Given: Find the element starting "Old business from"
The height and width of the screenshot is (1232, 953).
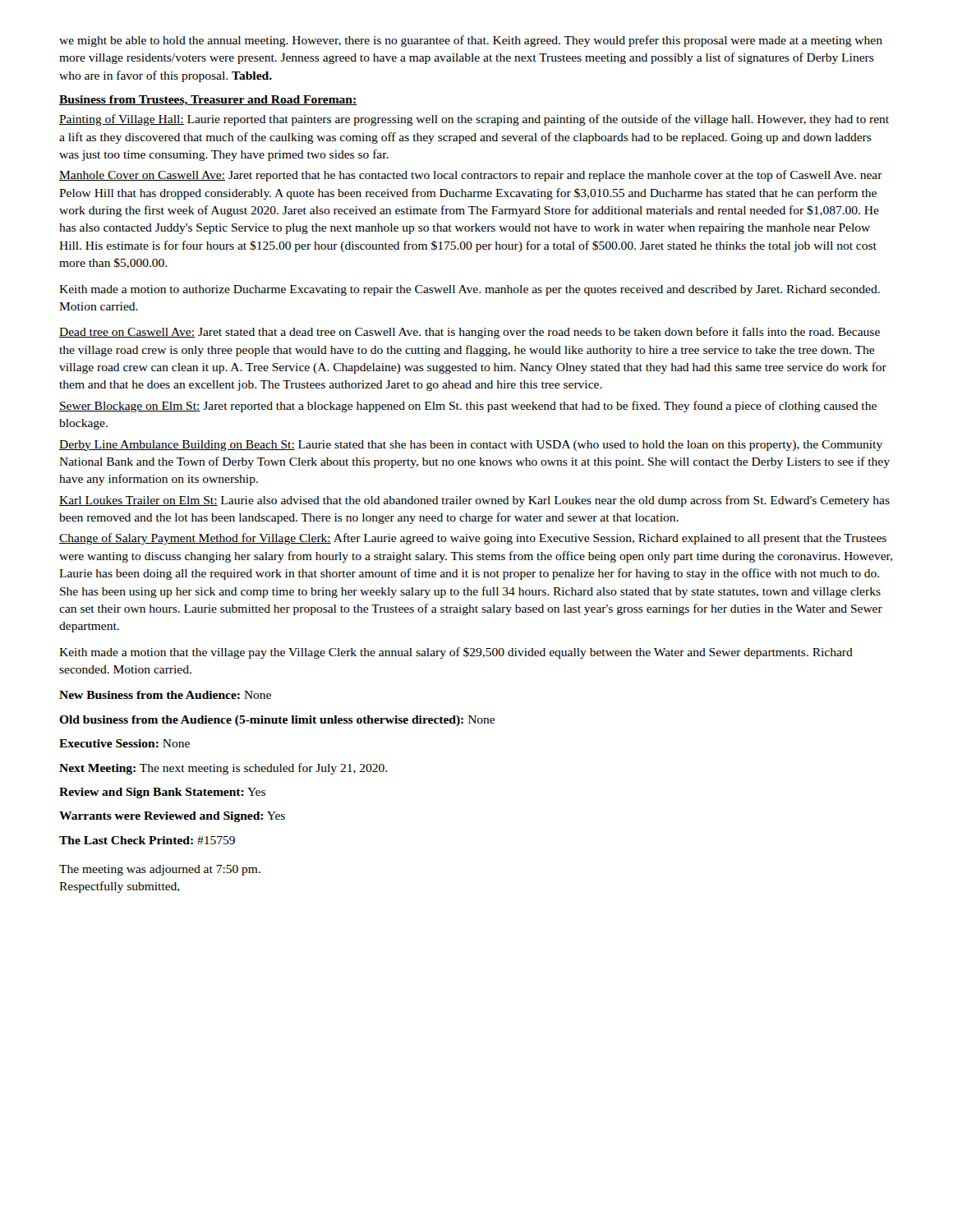Looking at the screenshot, I should pyautogui.click(x=476, y=719).
